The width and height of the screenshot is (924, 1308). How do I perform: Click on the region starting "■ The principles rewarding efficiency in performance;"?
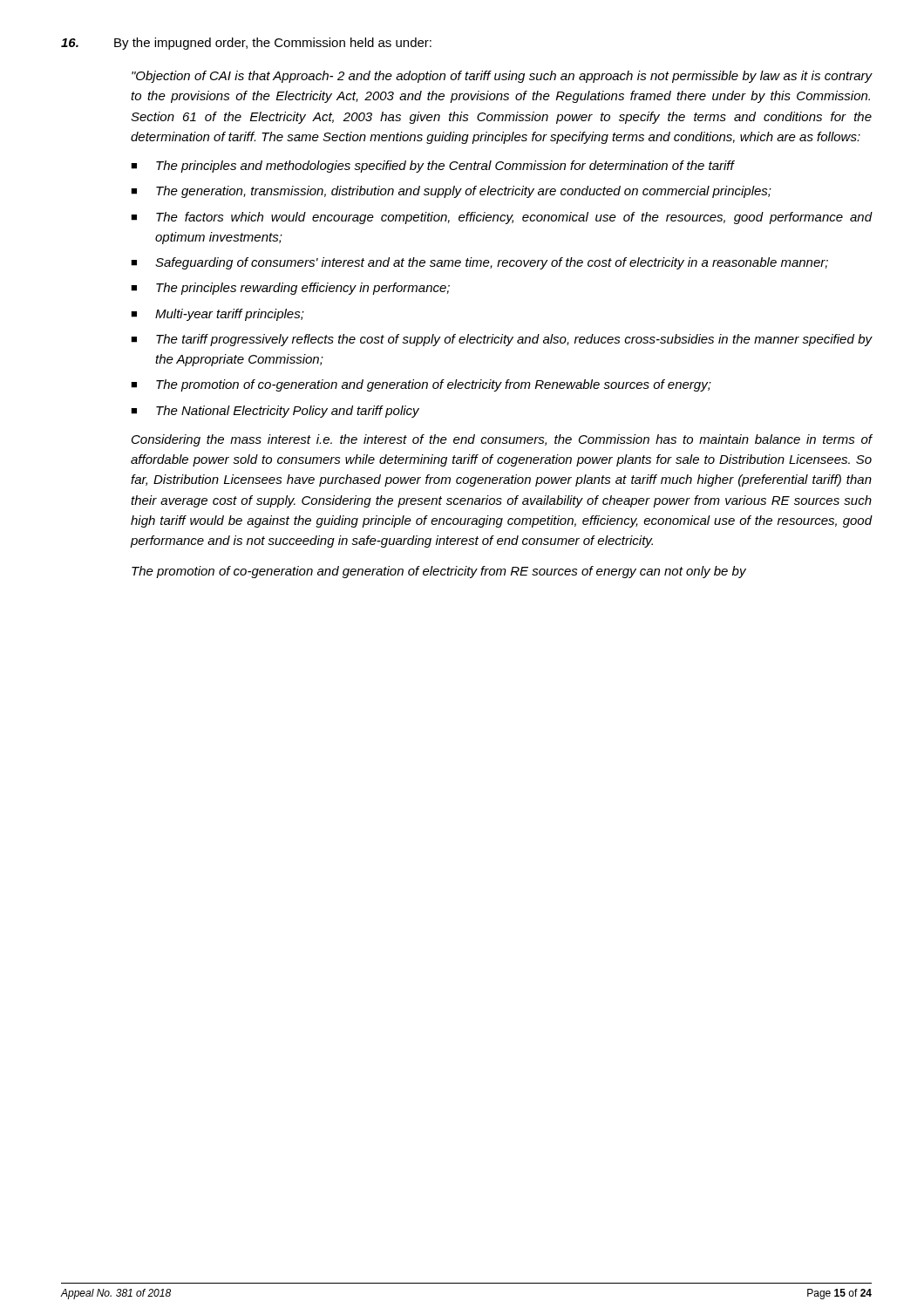[290, 289]
